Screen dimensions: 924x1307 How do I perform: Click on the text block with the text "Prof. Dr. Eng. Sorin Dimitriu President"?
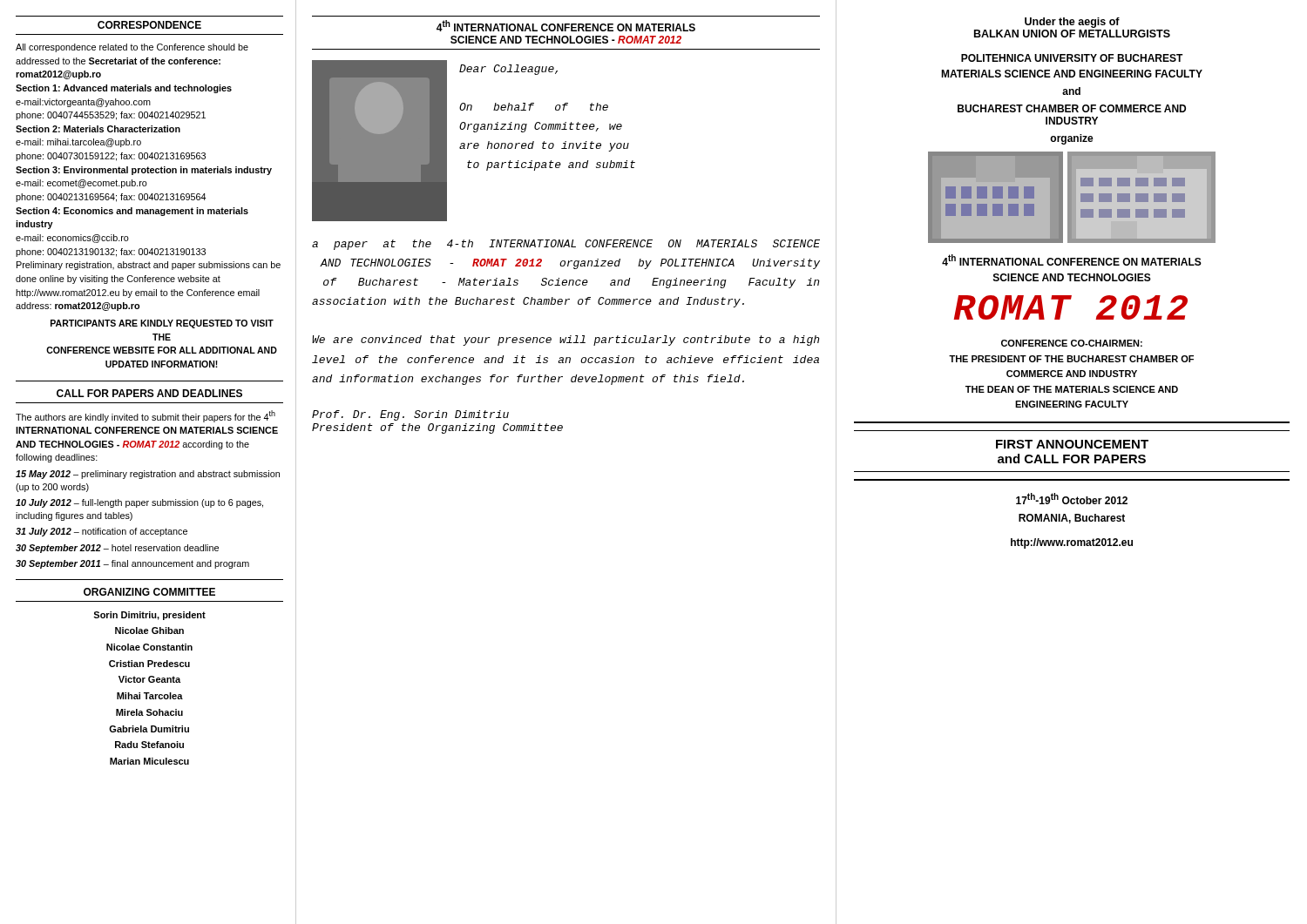(438, 421)
